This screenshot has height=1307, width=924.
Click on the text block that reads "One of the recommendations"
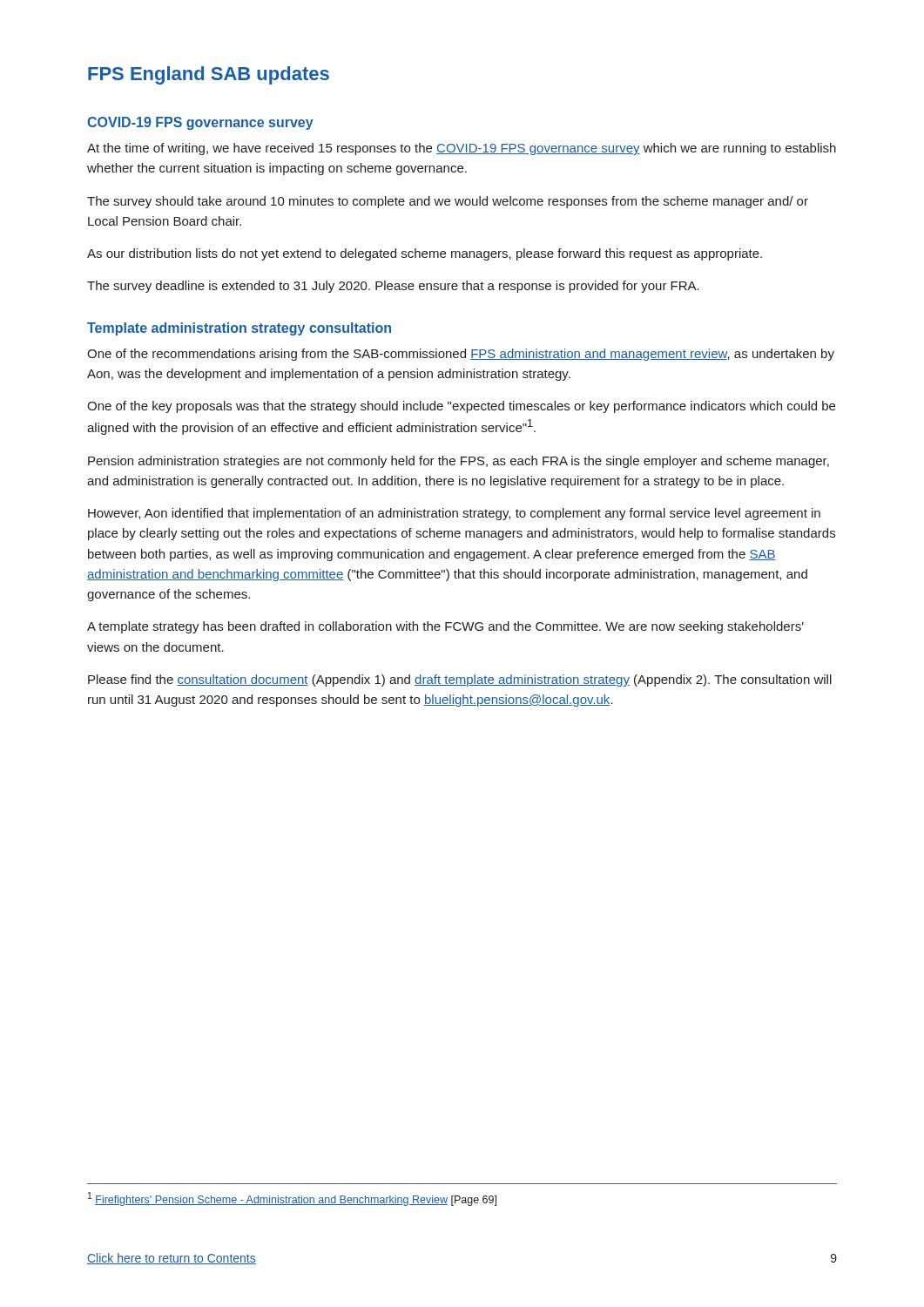[x=462, y=363]
